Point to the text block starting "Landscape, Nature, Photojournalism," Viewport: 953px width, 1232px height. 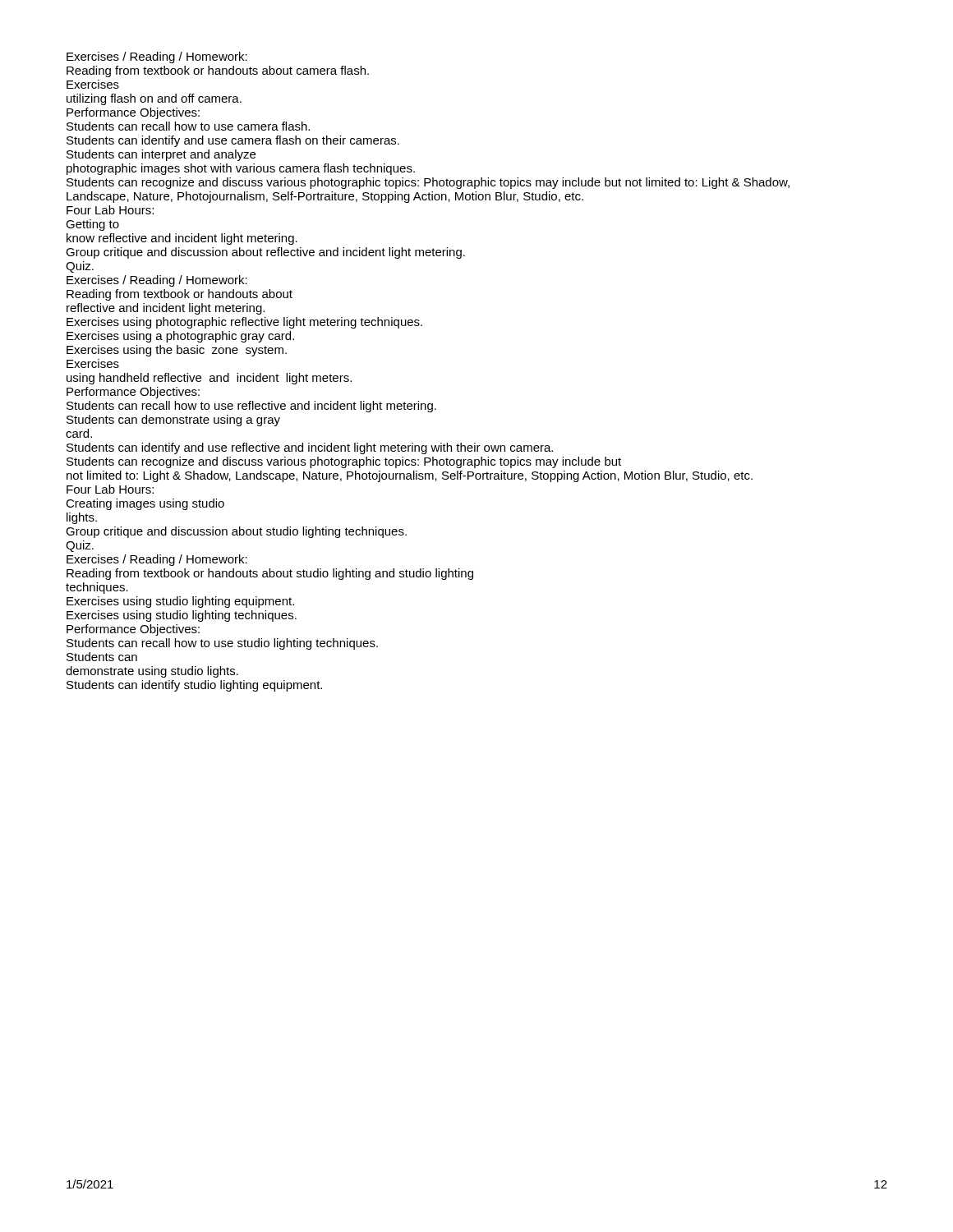pyautogui.click(x=325, y=196)
